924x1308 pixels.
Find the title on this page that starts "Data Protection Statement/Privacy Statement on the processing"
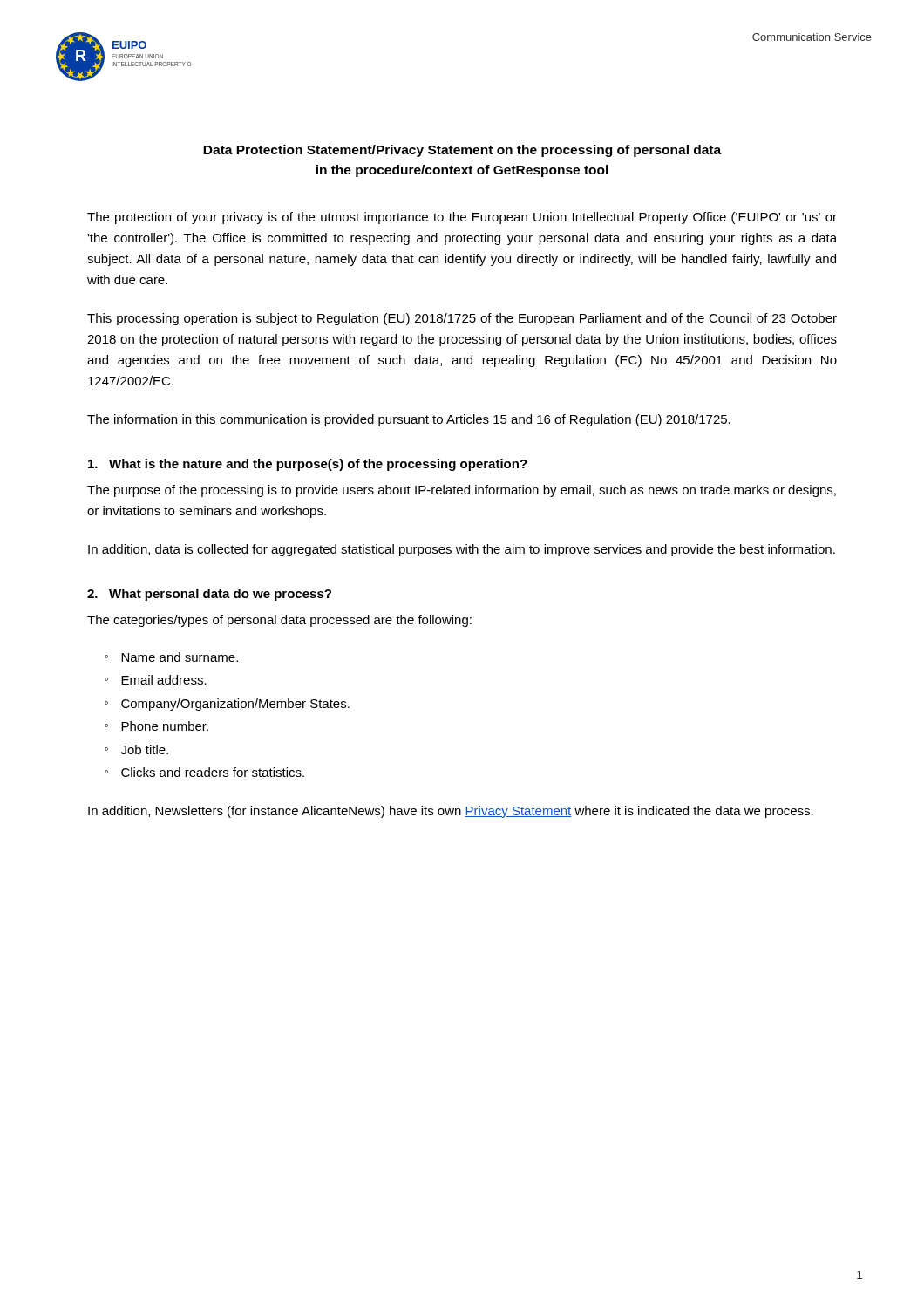(462, 160)
